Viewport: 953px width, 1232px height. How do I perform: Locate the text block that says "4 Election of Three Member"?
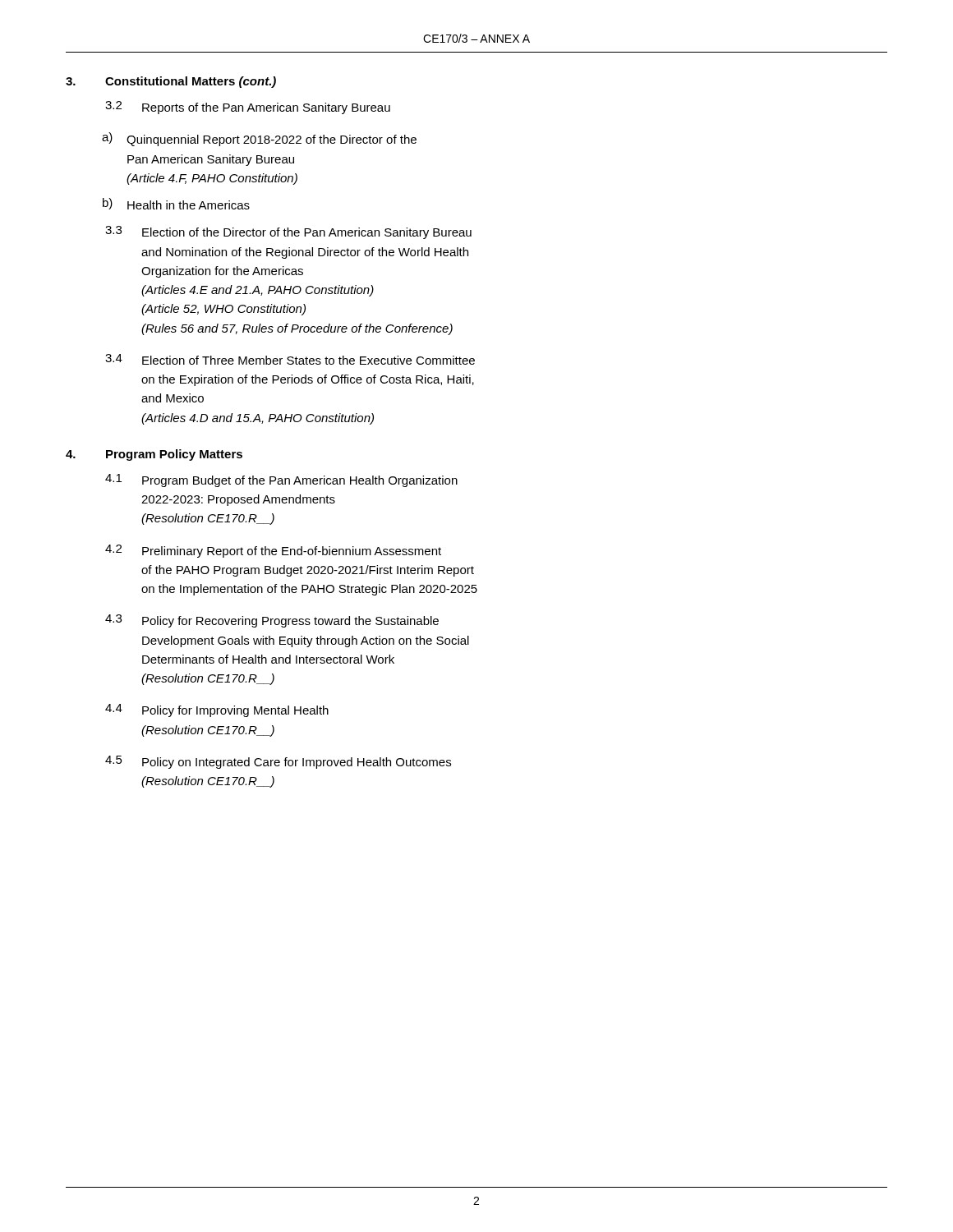tap(290, 389)
